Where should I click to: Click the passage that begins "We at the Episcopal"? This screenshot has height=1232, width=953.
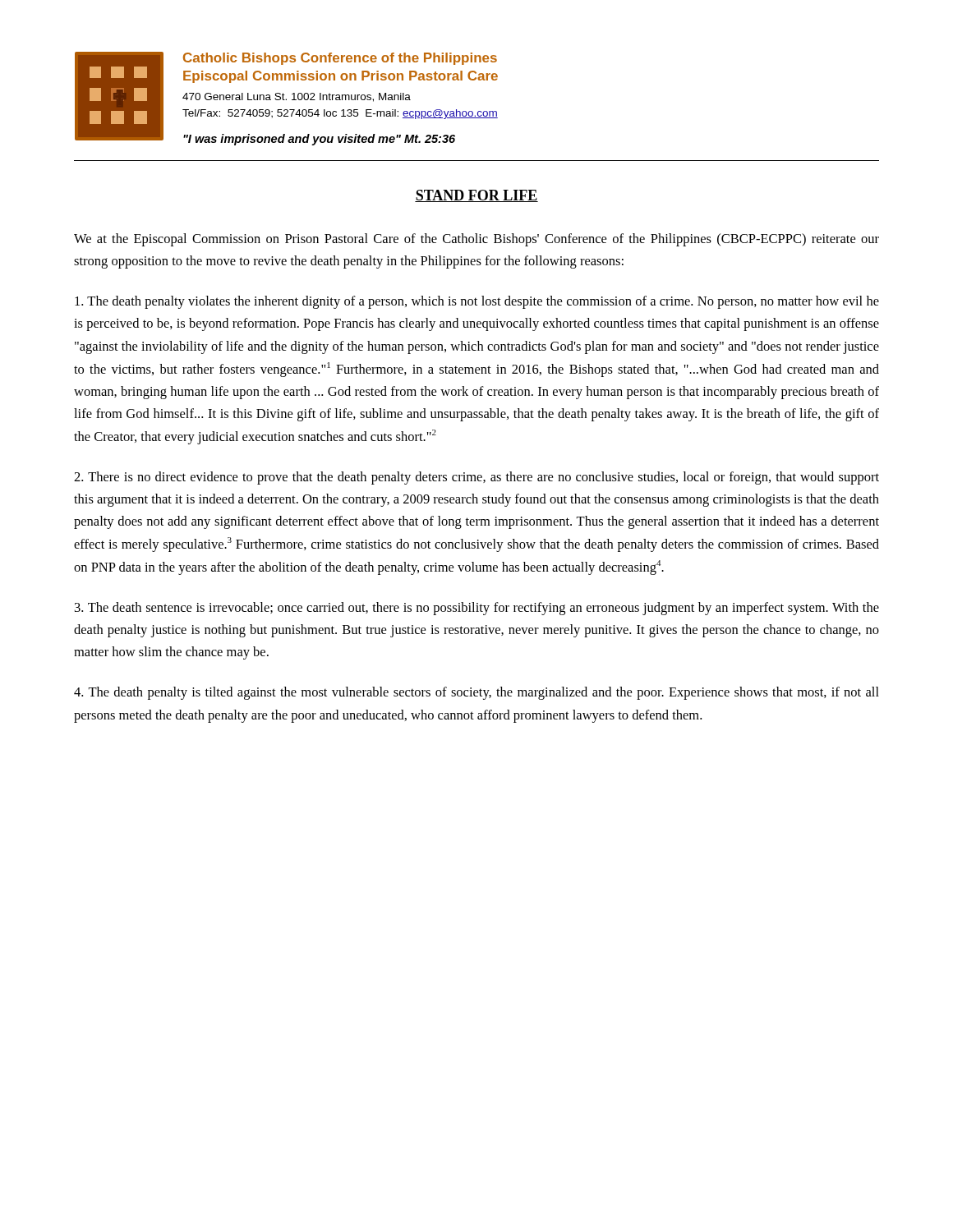pyautogui.click(x=476, y=249)
